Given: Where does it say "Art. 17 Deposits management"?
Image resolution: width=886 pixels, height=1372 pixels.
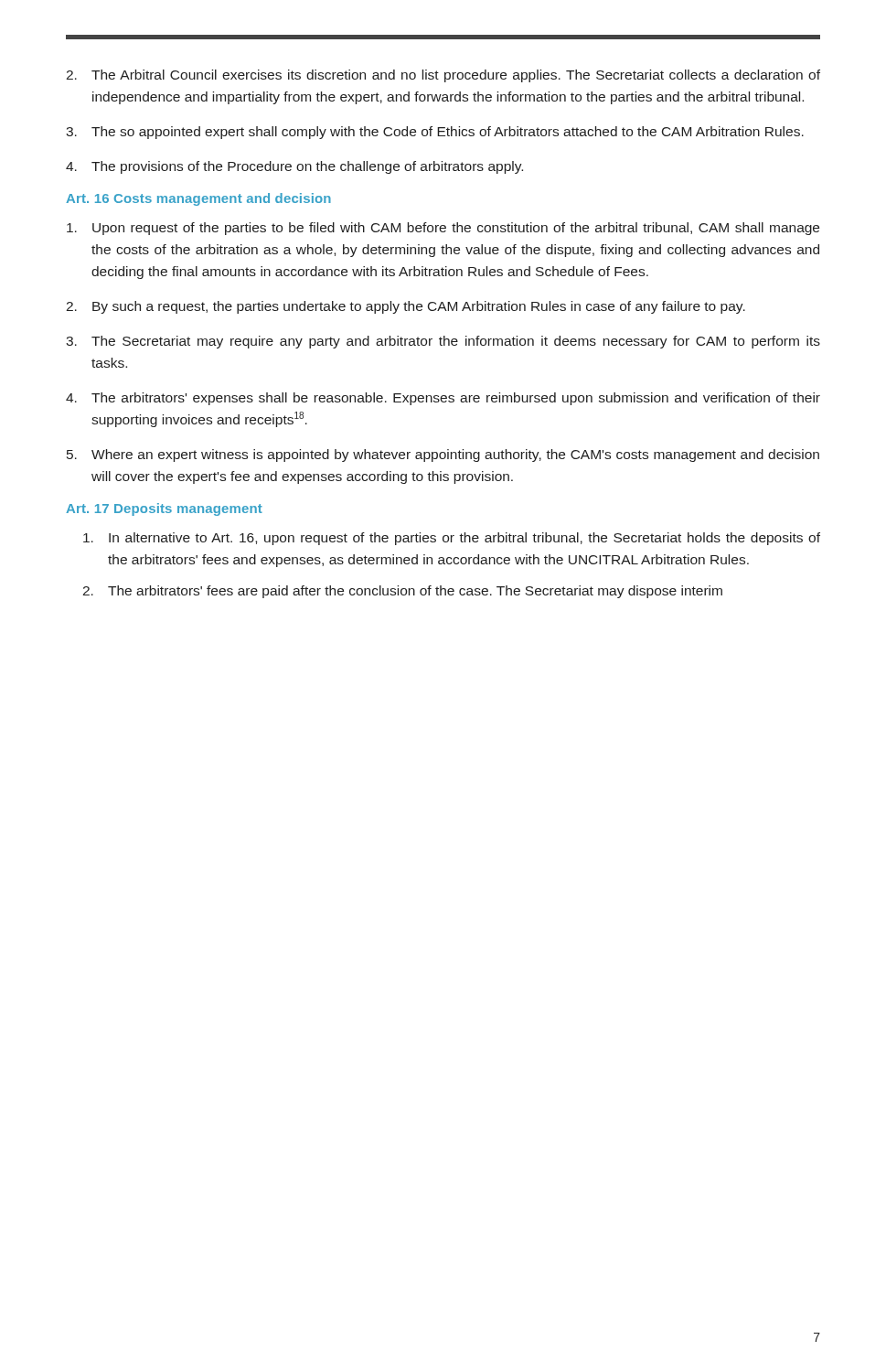Looking at the screenshot, I should coord(164,508).
